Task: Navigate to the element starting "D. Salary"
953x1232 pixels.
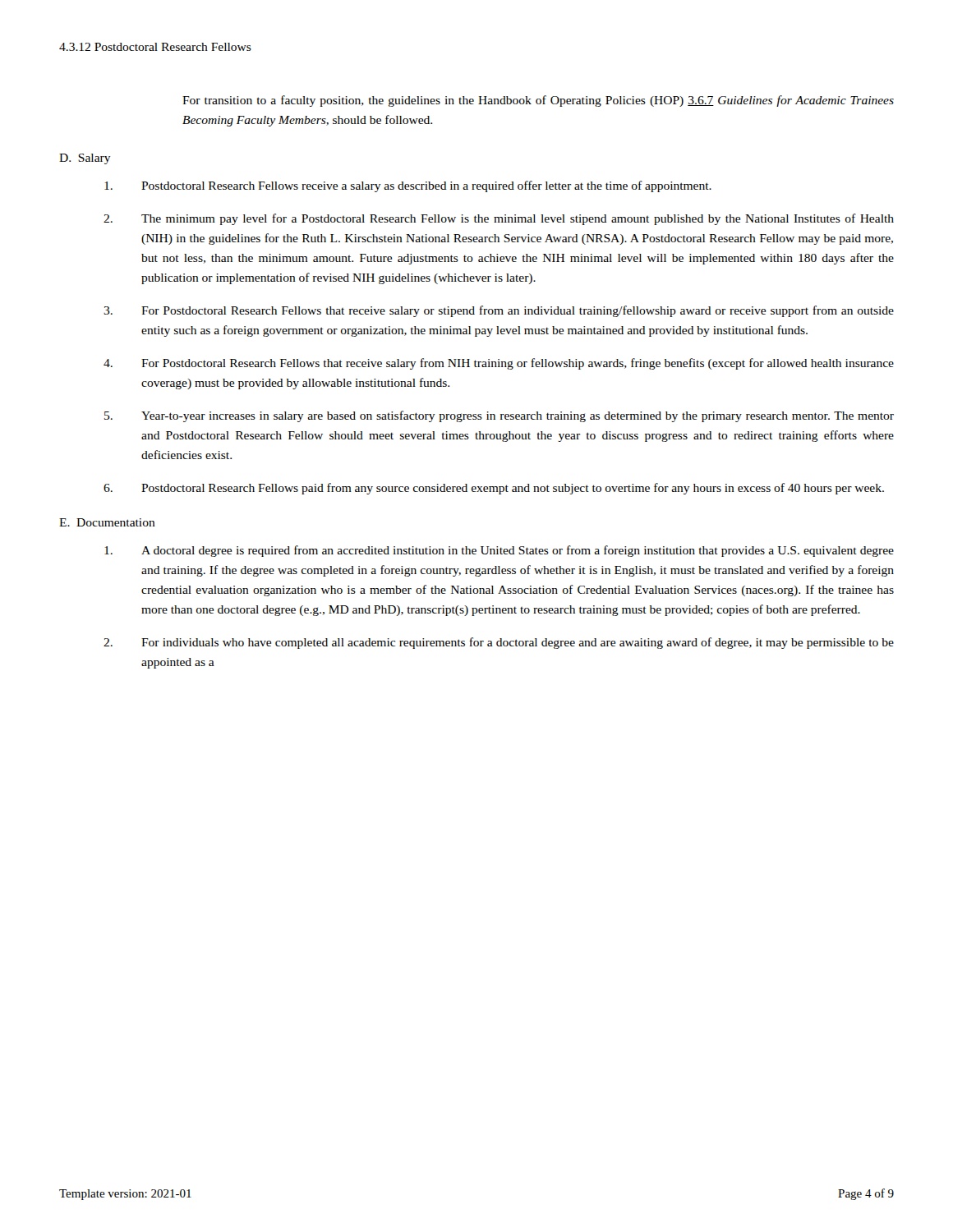Action: point(85,157)
